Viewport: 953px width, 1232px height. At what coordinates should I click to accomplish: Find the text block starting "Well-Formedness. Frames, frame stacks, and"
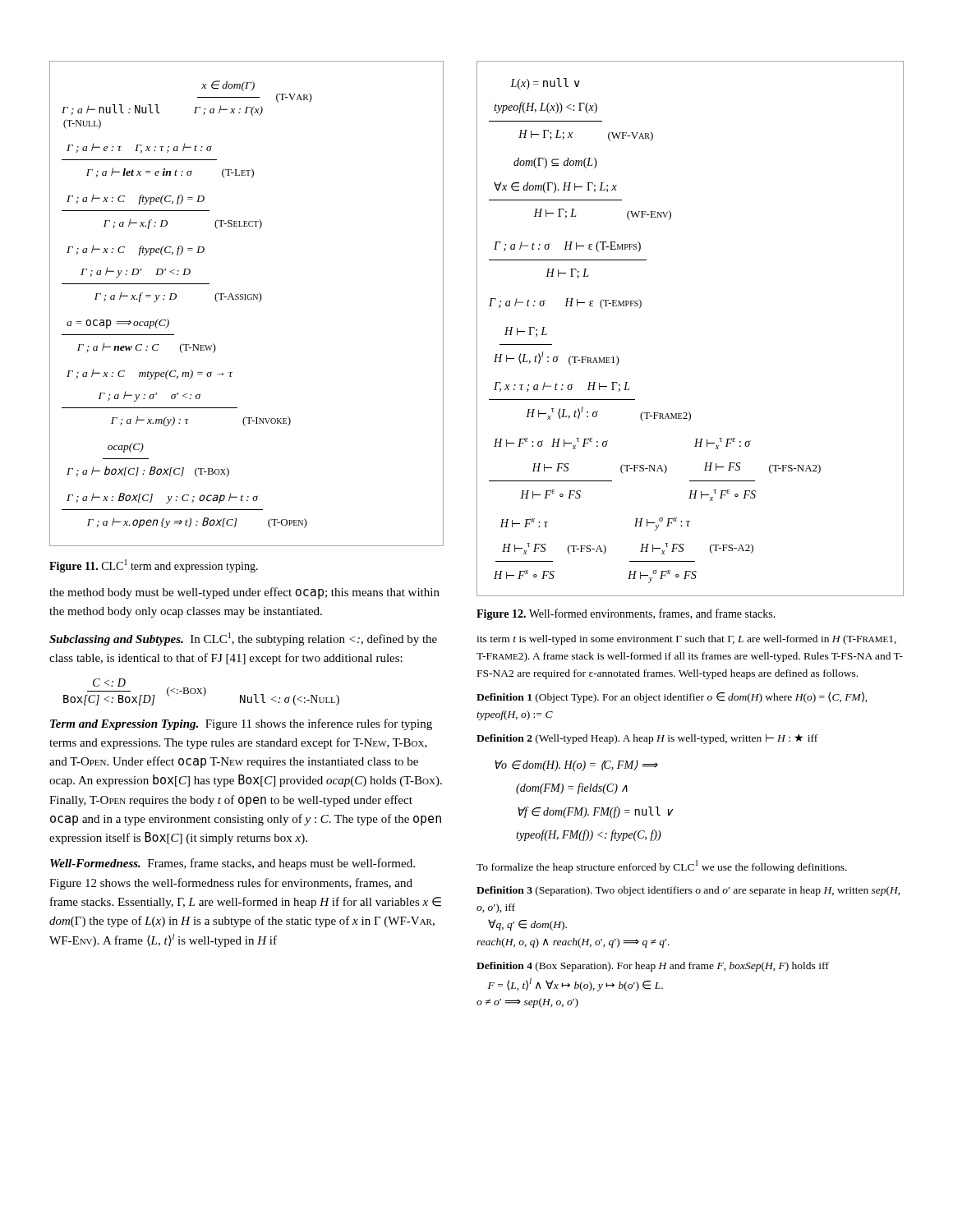(246, 902)
